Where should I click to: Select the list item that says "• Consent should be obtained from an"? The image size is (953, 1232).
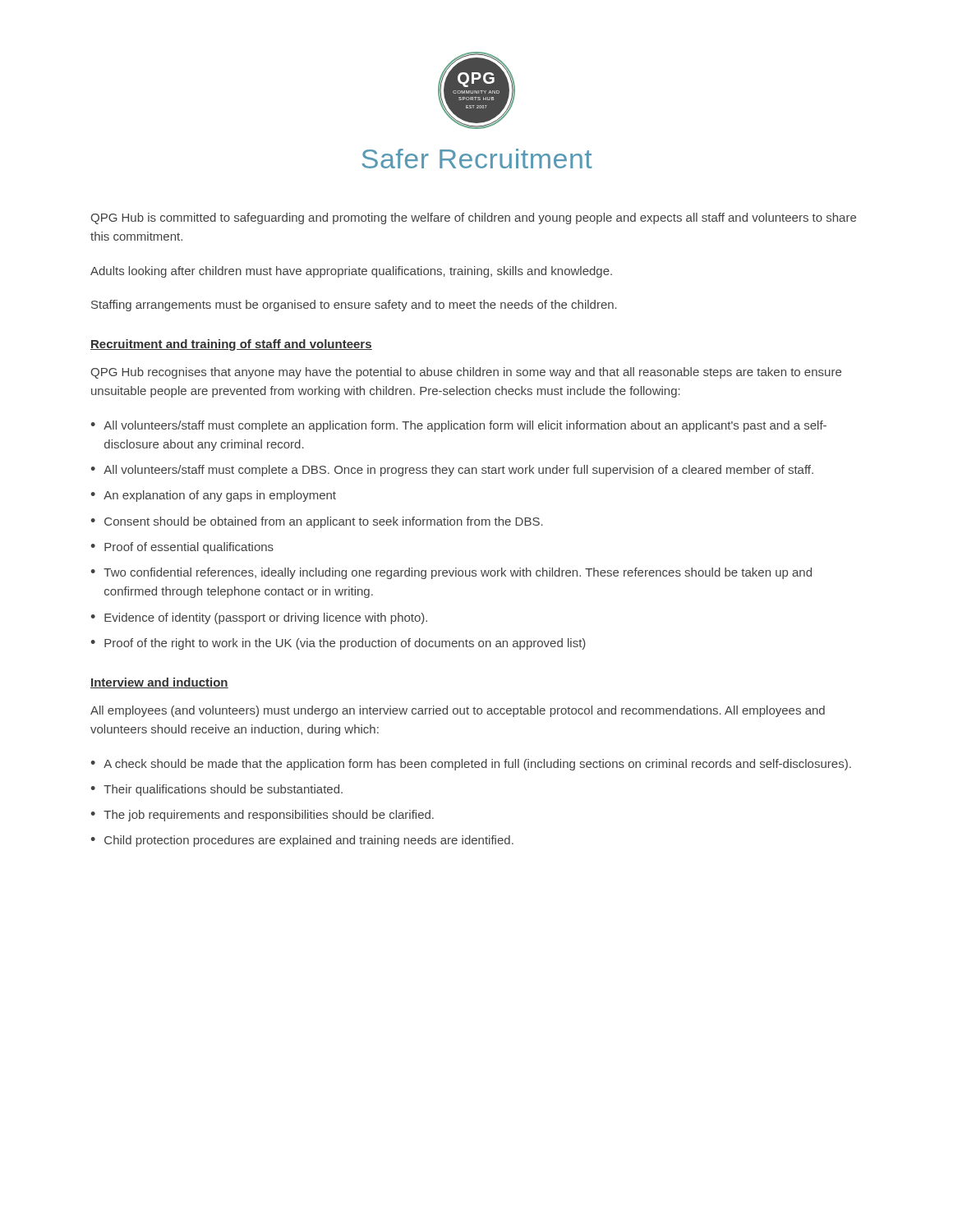tap(317, 521)
